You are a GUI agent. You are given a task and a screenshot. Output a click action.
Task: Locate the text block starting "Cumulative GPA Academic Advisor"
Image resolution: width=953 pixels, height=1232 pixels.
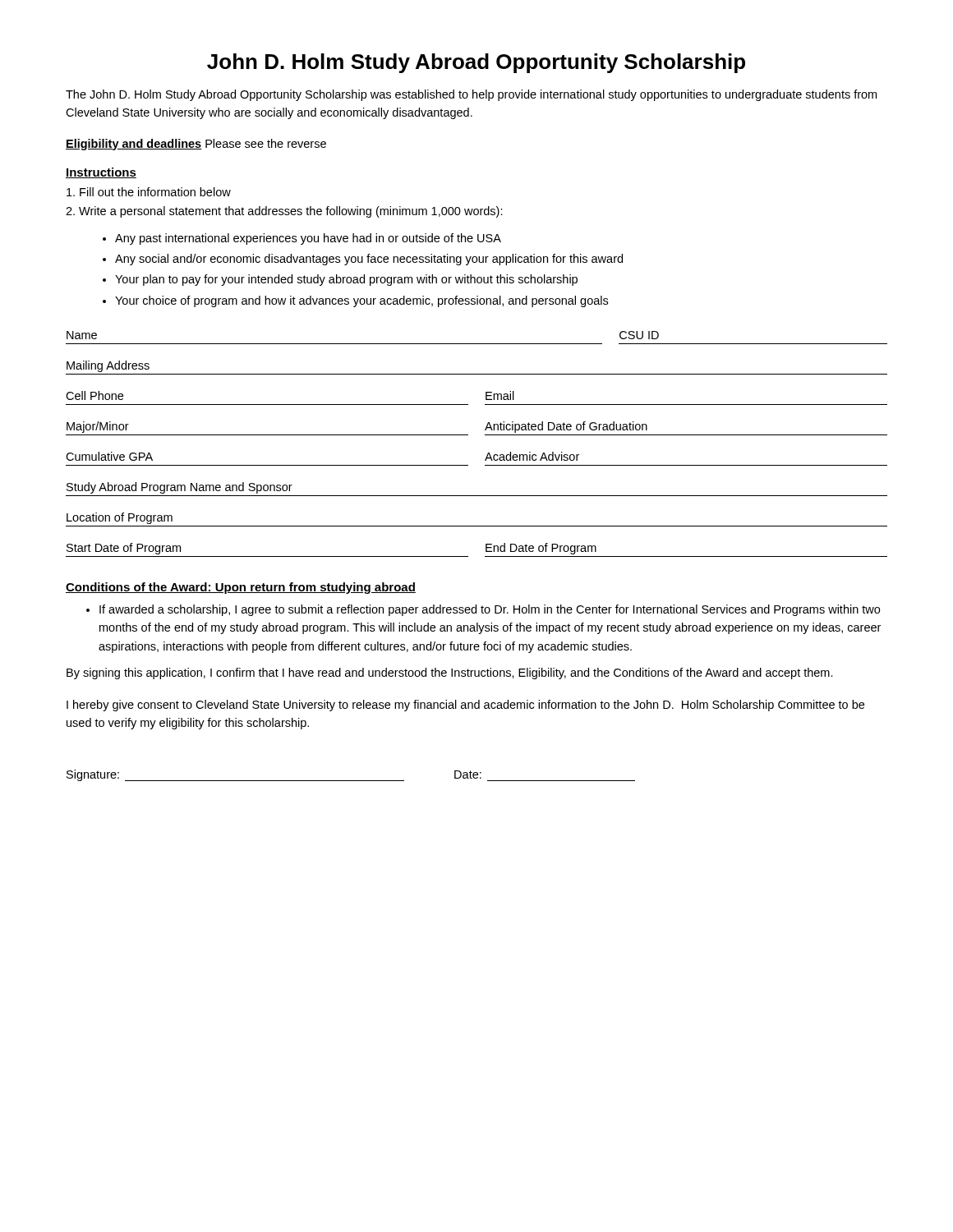476,458
